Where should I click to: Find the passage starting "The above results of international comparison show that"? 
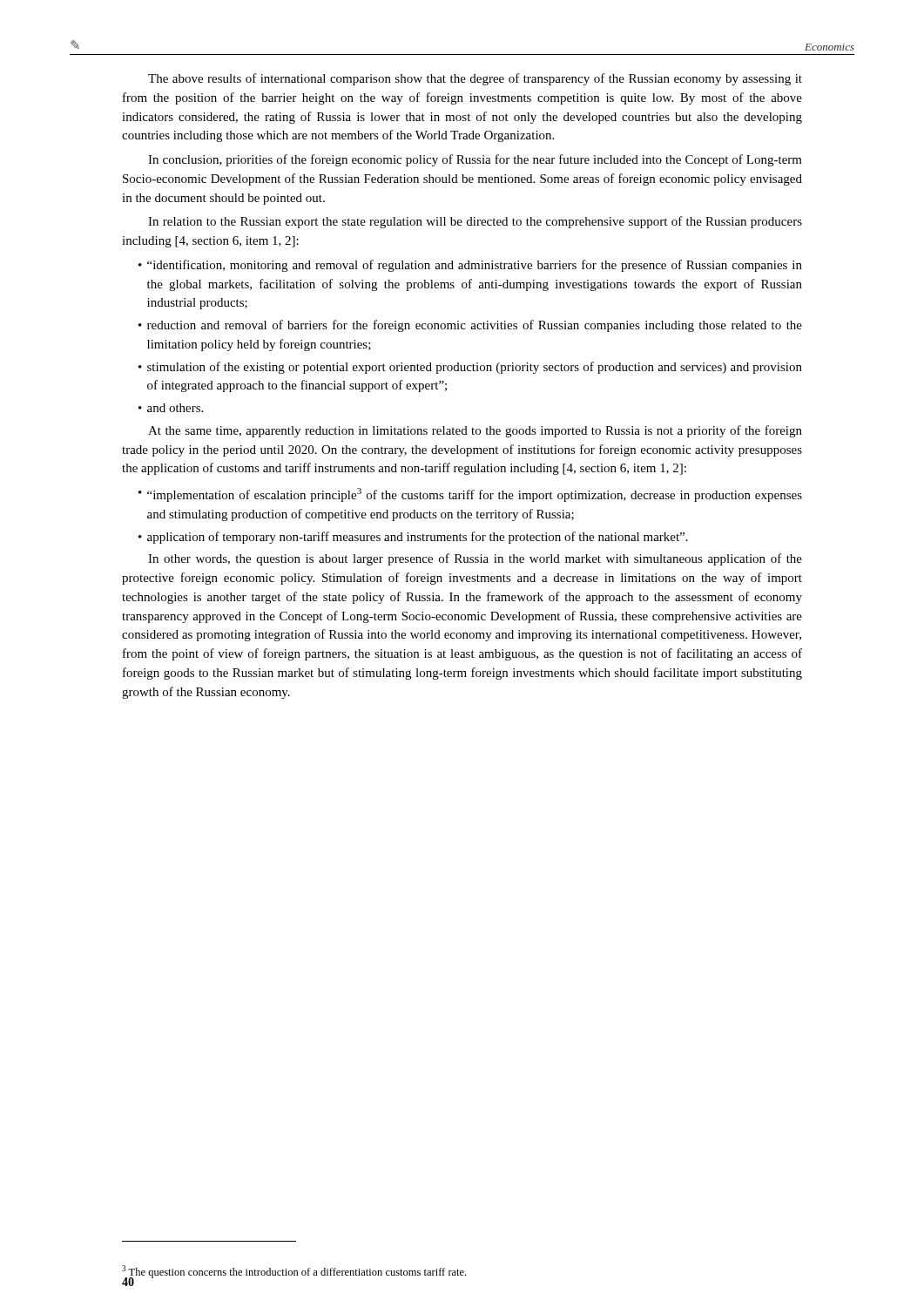point(462,108)
